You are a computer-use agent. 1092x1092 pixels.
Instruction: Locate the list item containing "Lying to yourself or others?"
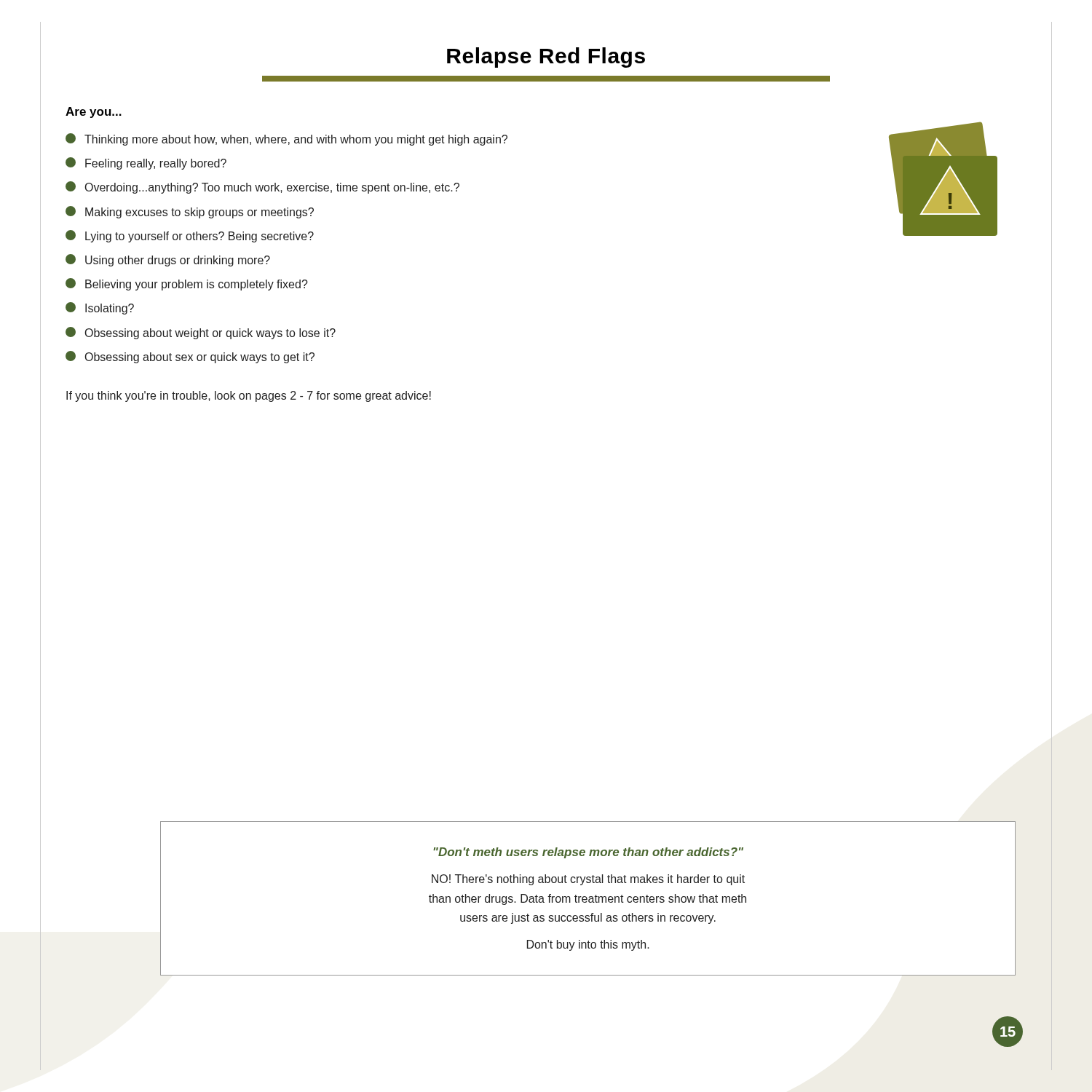tap(190, 236)
